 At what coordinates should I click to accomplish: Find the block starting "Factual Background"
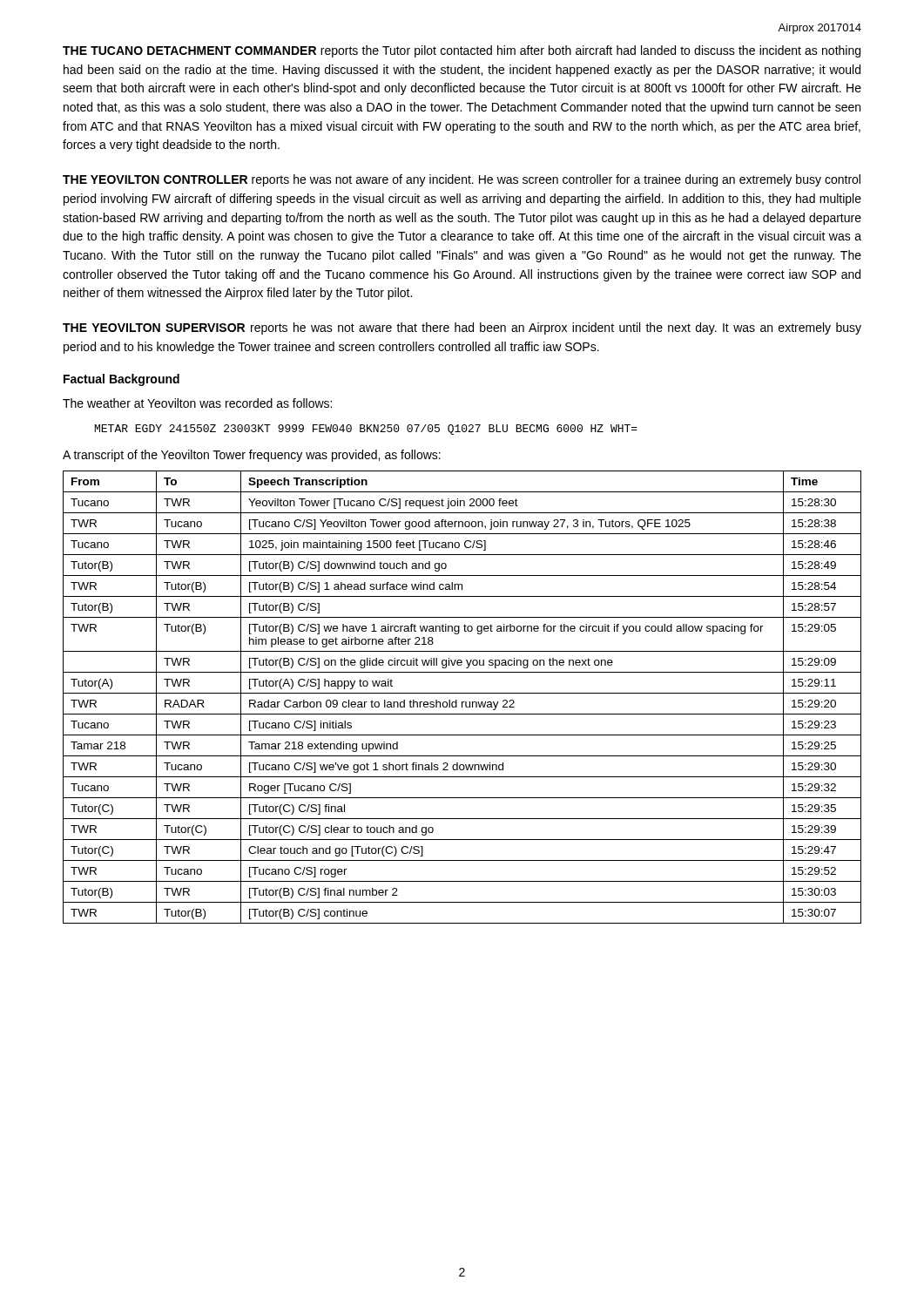click(121, 379)
